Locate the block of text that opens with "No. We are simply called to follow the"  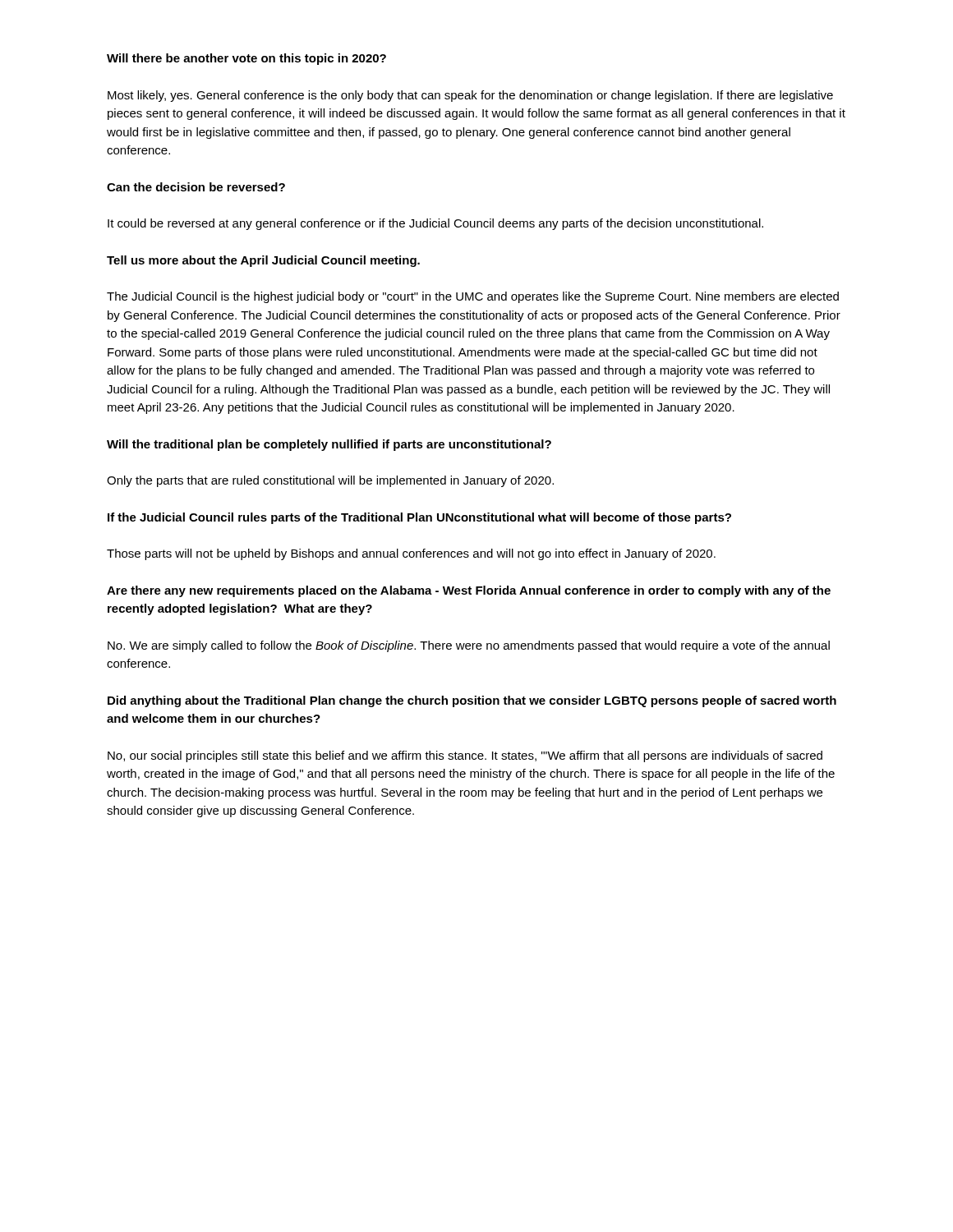click(476, 655)
